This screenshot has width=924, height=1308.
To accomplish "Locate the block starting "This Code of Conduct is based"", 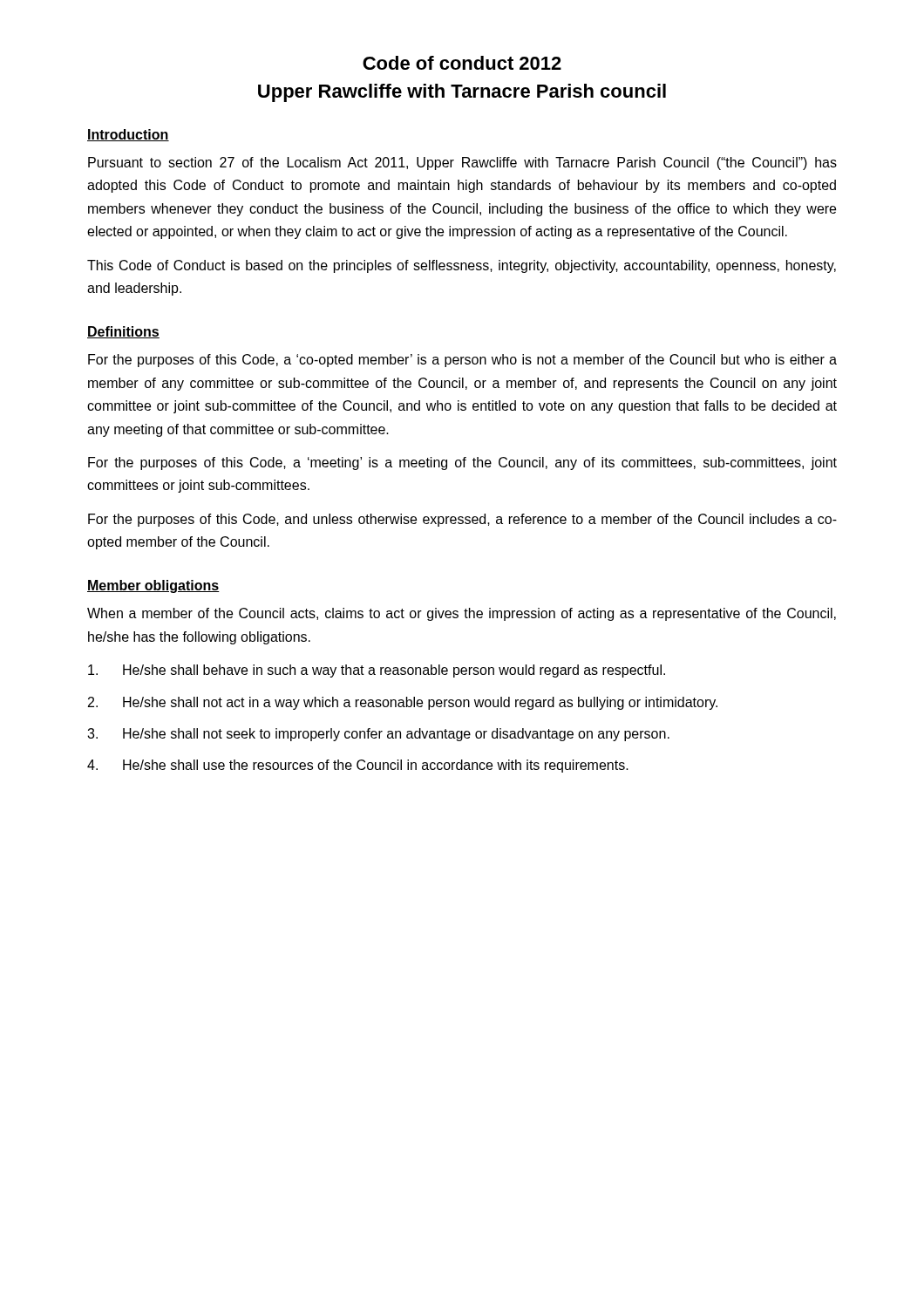I will point(462,277).
